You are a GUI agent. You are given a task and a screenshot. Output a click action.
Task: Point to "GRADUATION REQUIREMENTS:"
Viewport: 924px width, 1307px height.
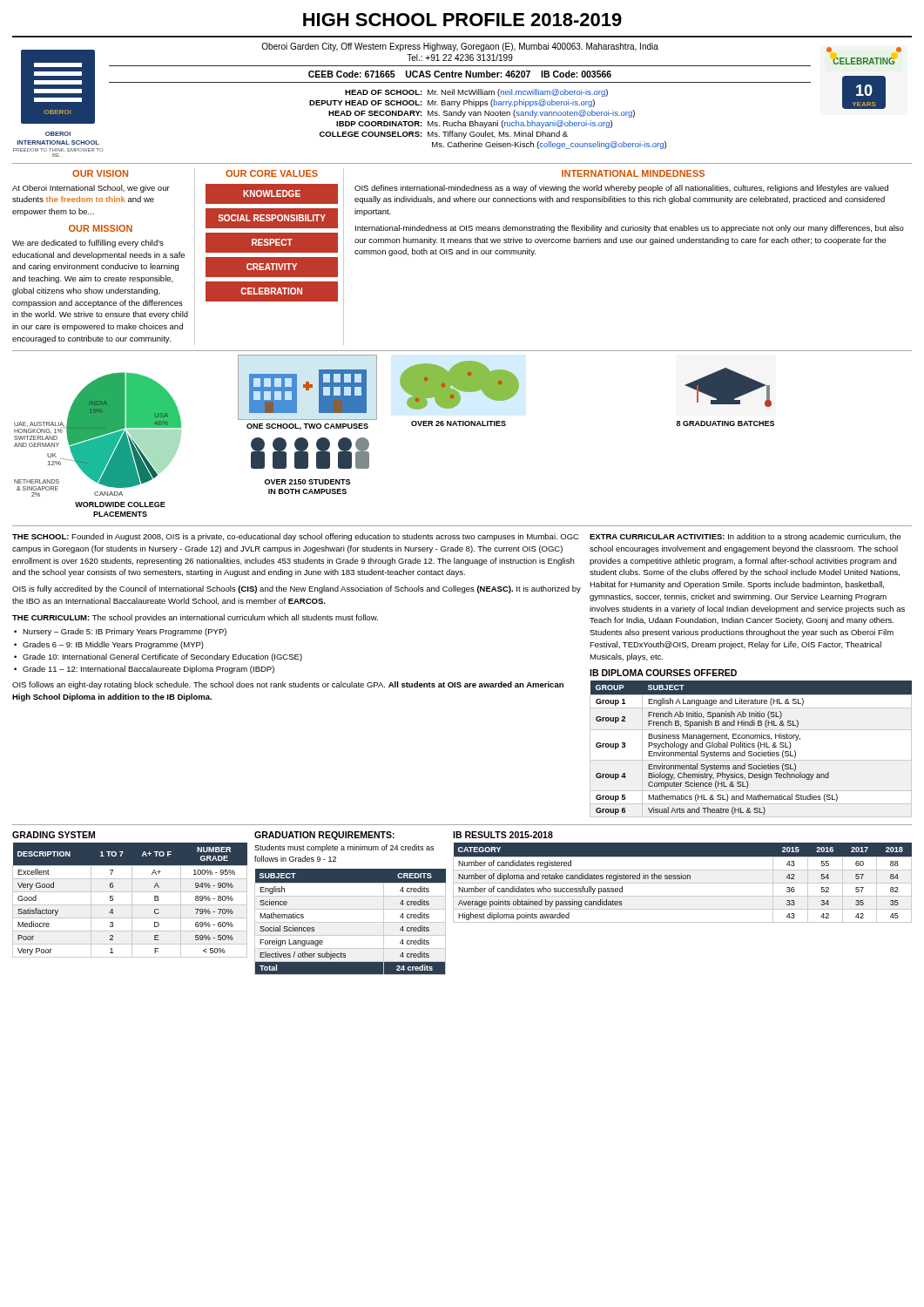pos(325,835)
